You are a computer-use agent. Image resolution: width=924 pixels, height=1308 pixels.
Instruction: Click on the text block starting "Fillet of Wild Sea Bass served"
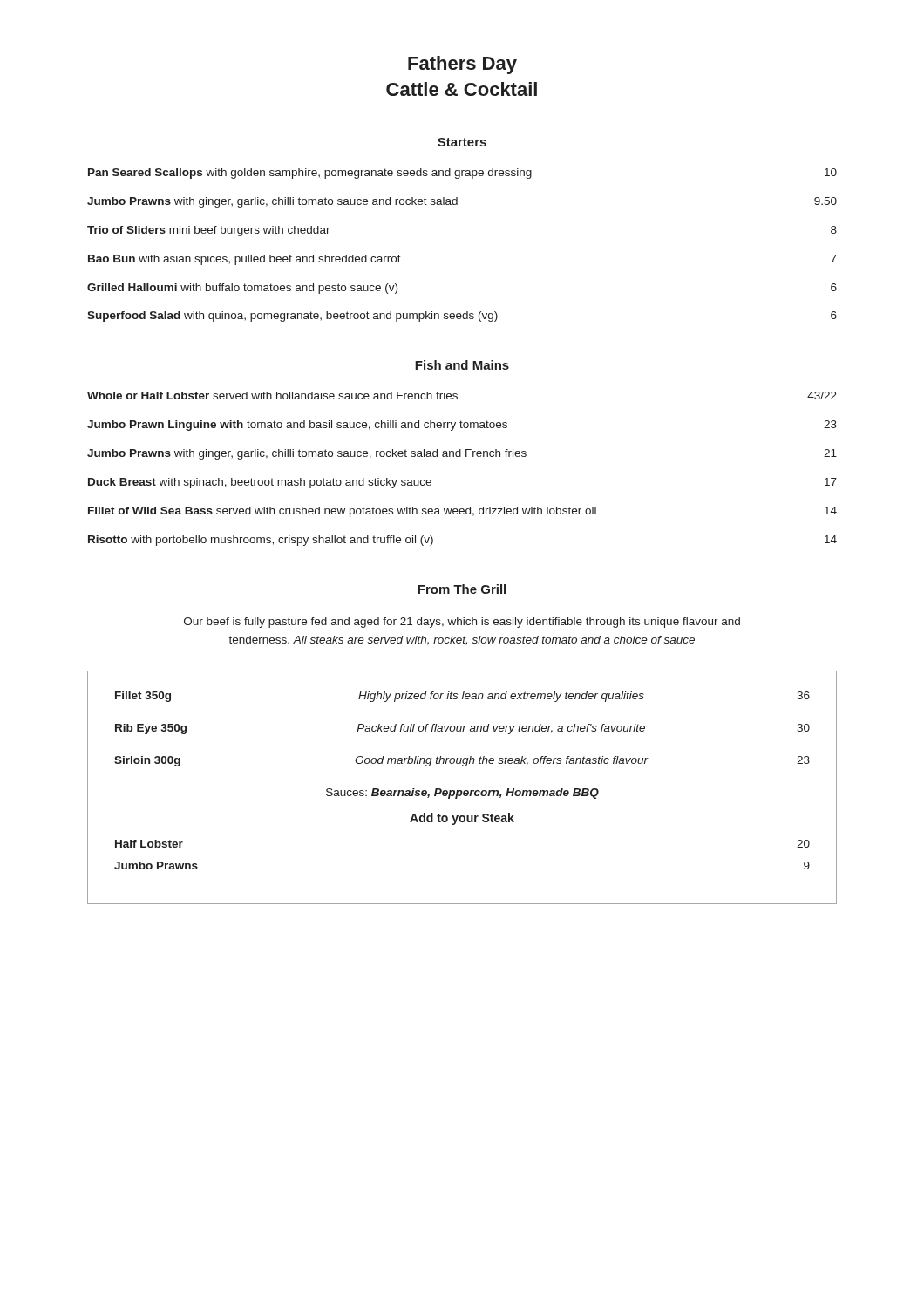coord(462,511)
